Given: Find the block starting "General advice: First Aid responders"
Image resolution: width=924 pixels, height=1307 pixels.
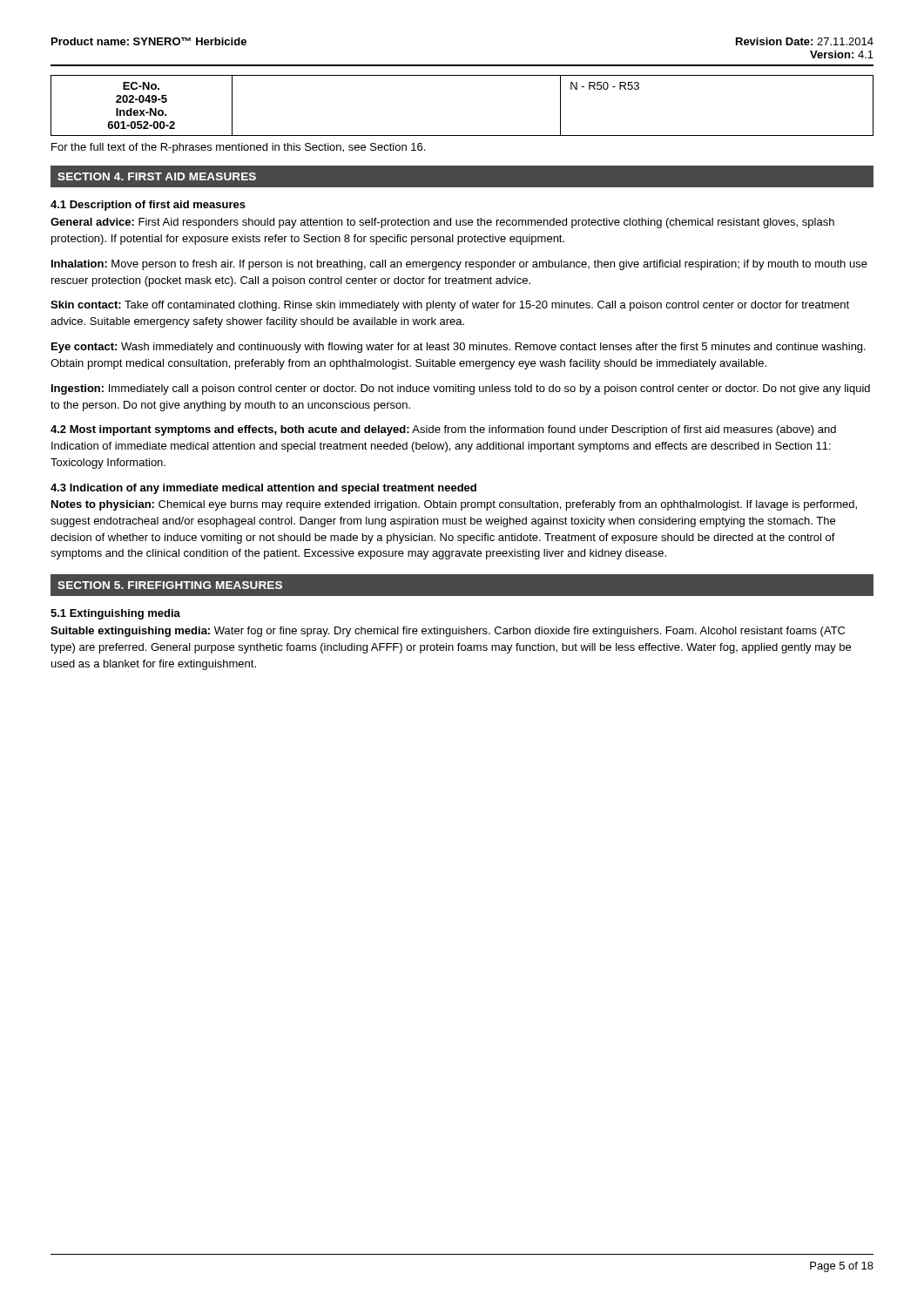Looking at the screenshot, I should pyautogui.click(x=443, y=230).
